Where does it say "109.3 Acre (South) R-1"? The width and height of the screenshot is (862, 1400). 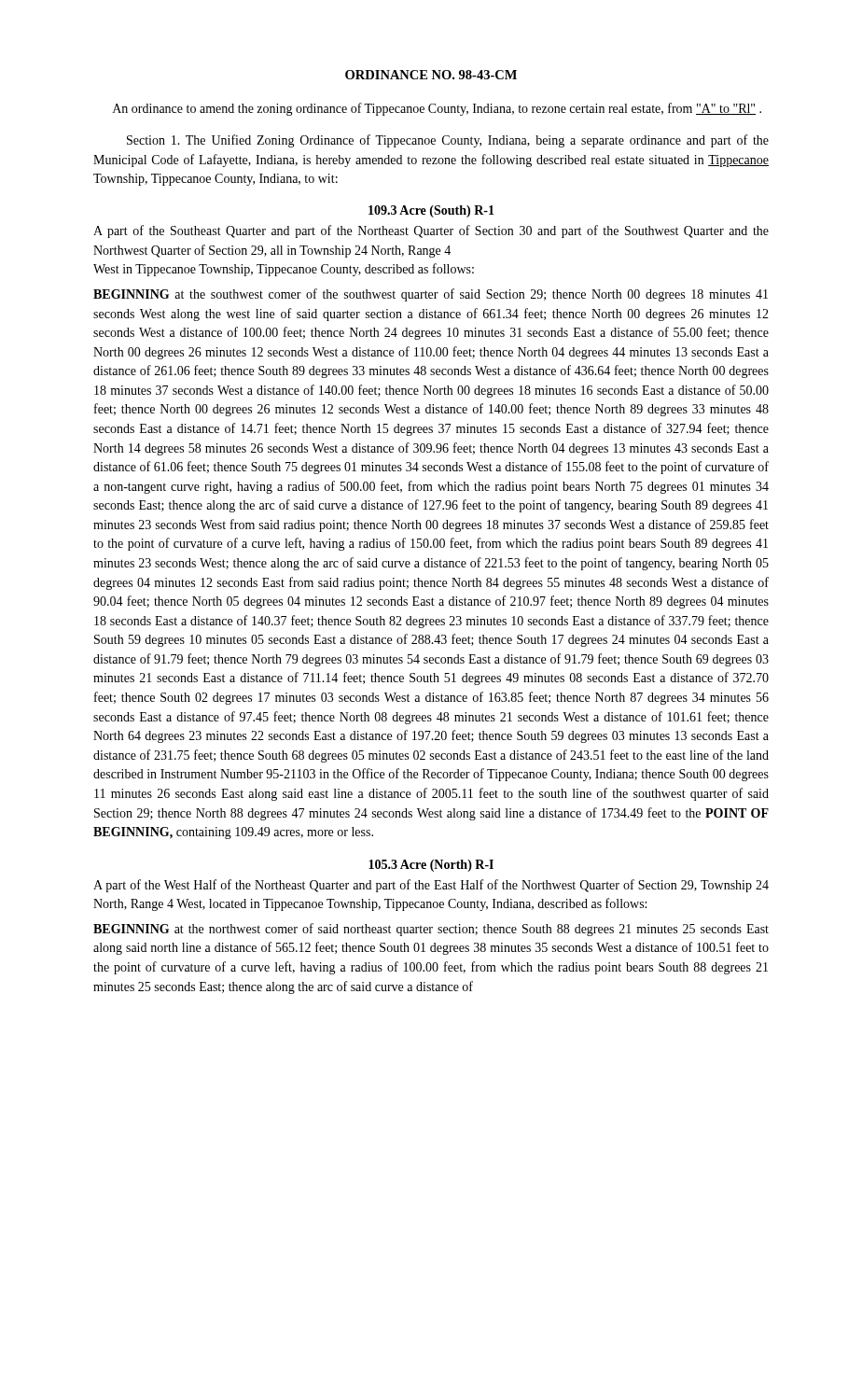point(431,211)
